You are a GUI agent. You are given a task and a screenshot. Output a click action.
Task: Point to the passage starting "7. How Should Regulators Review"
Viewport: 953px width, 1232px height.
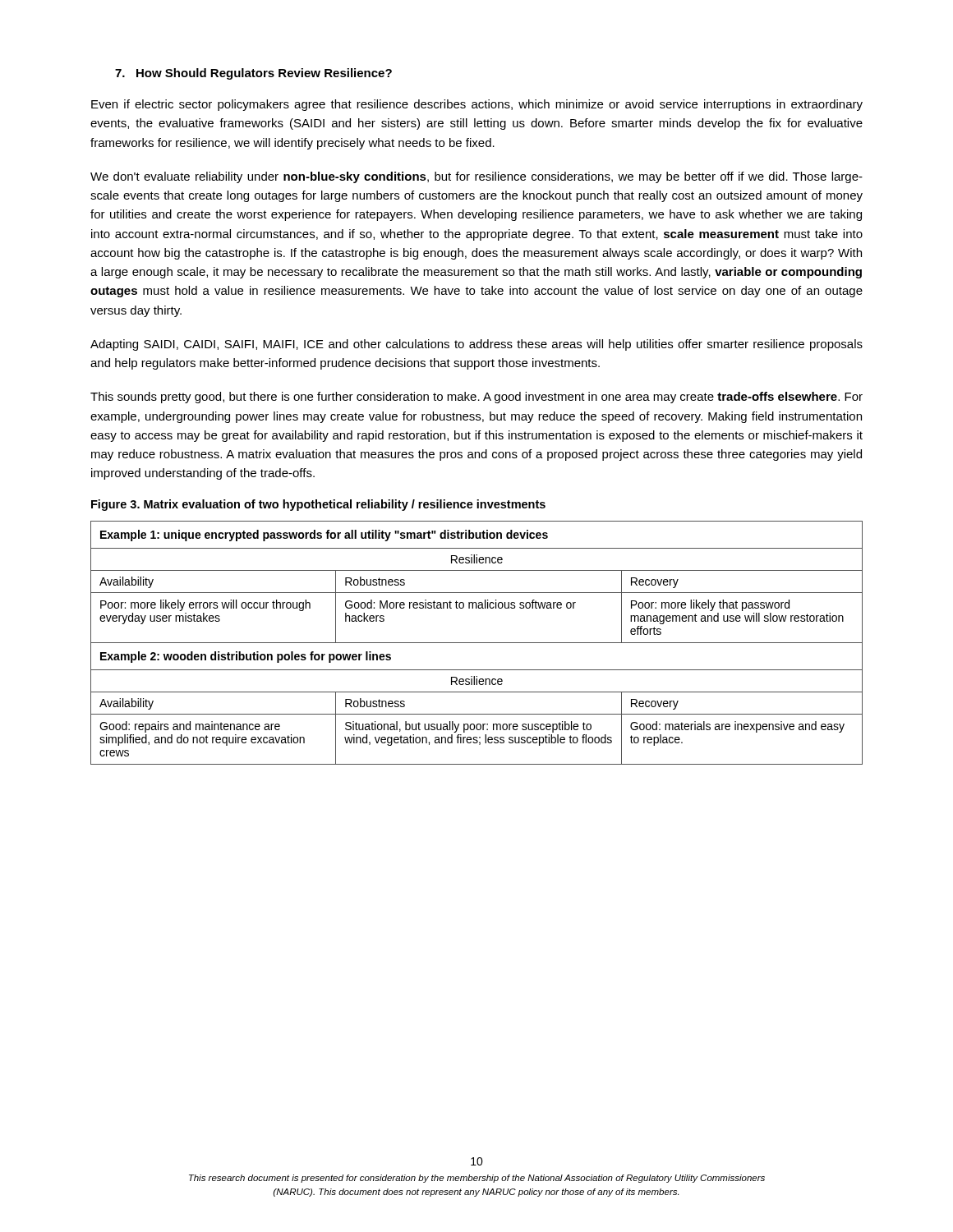[254, 73]
